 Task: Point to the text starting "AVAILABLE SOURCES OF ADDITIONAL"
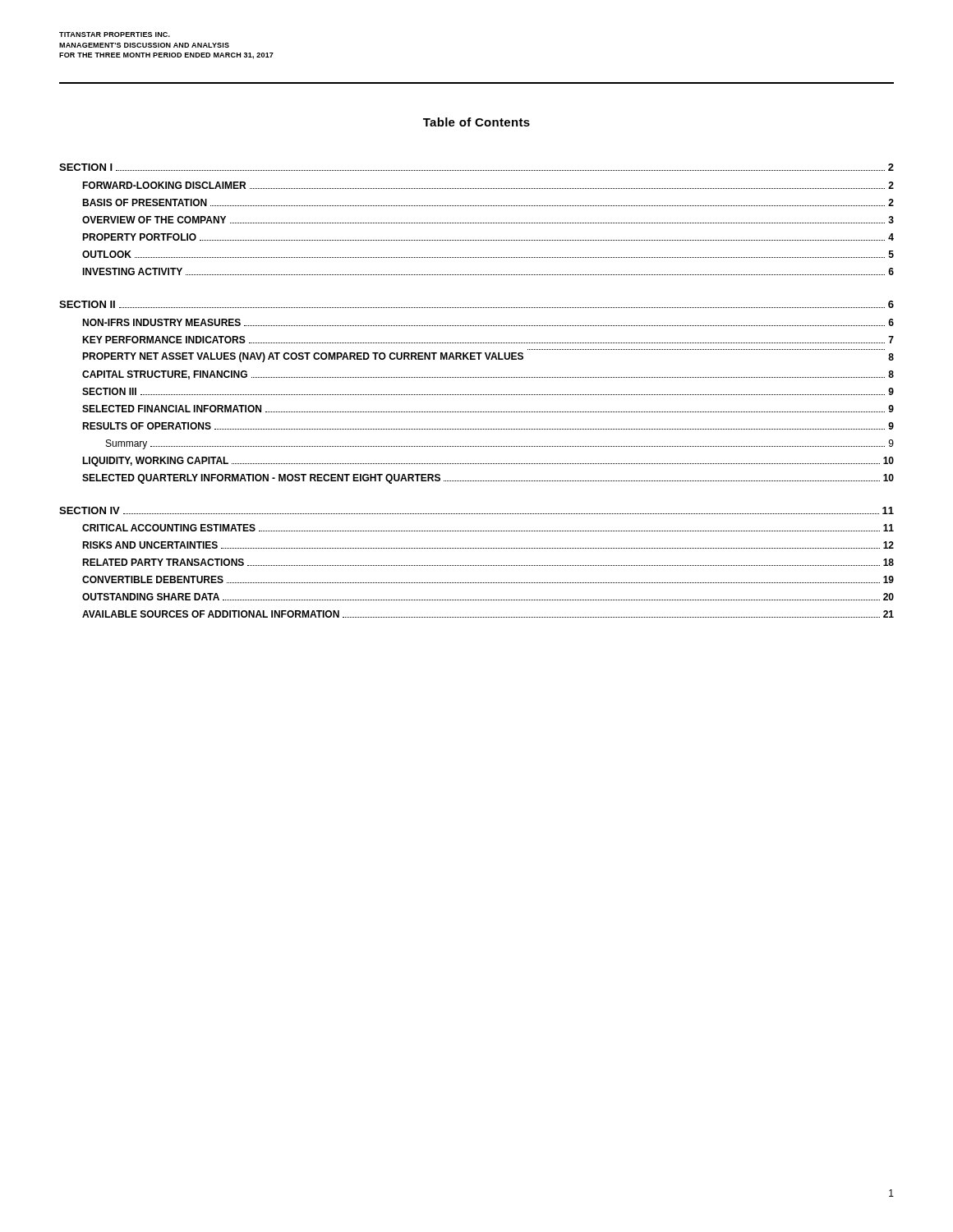tap(488, 615)
